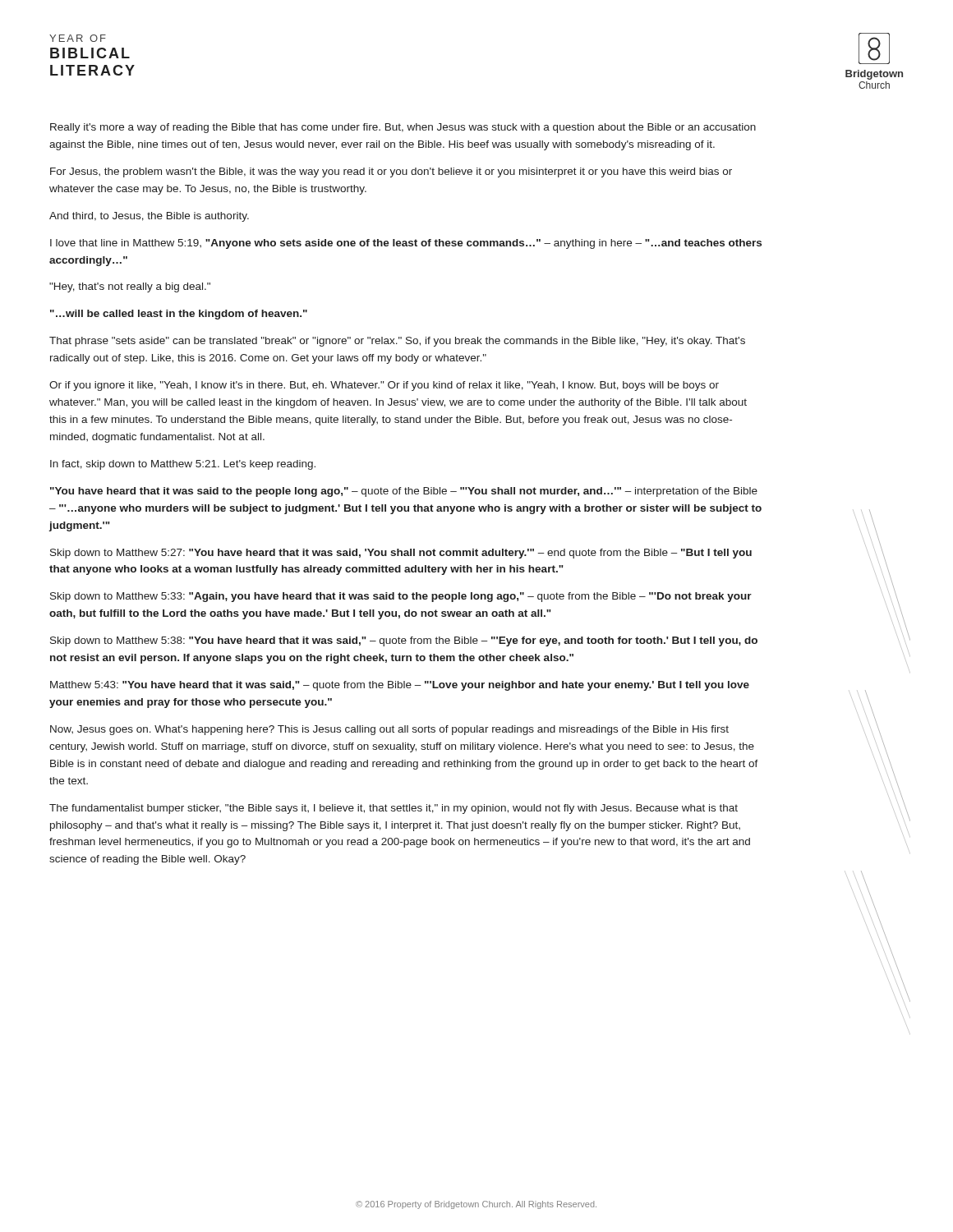Find the block on this page that starts "Matthew 5:43: "You have heard"
Image resolution: width=953 pixels, height=1232 pixels.
pyautogui.click(x=407, y=694)
